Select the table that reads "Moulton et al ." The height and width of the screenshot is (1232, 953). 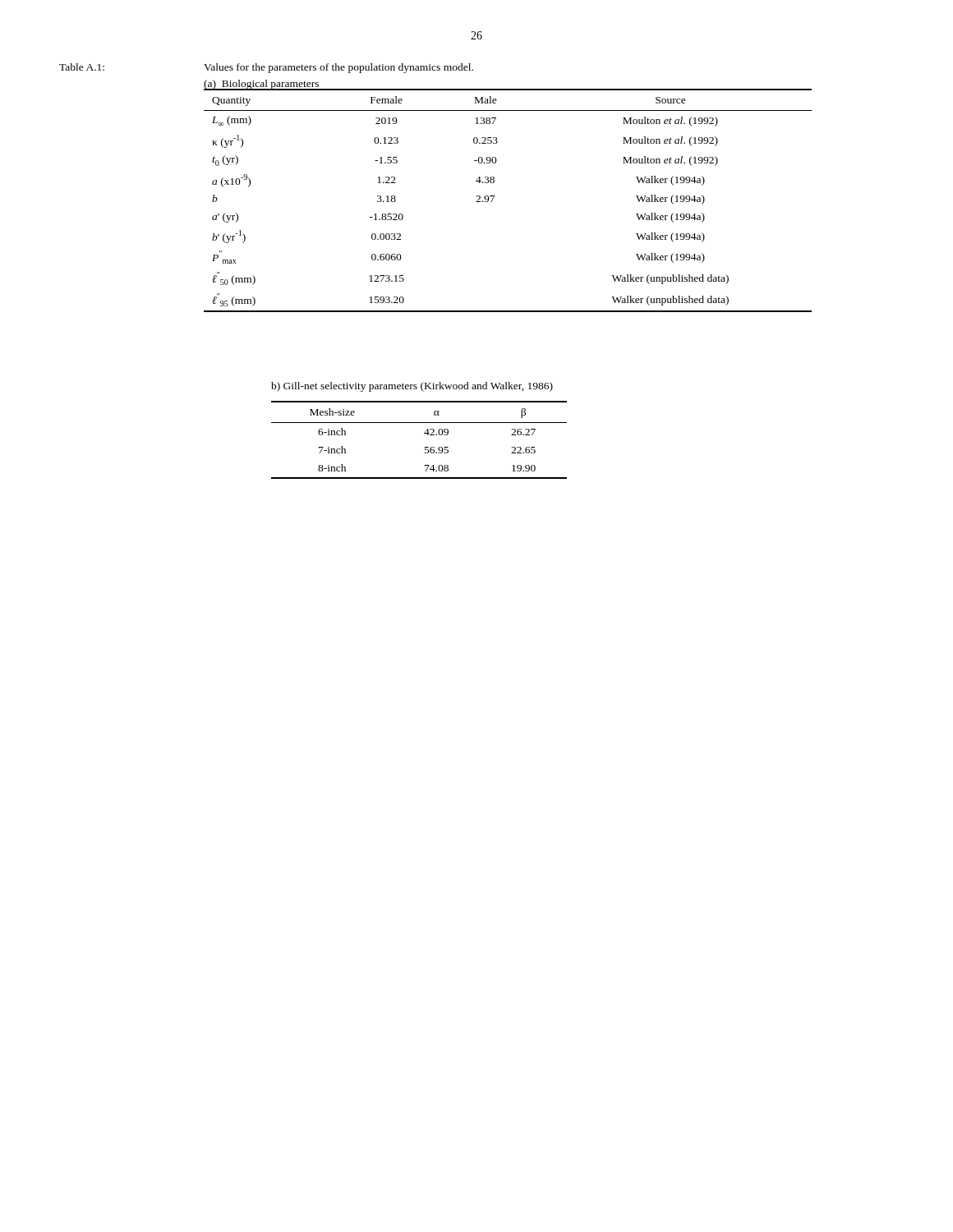pos(508,201)
